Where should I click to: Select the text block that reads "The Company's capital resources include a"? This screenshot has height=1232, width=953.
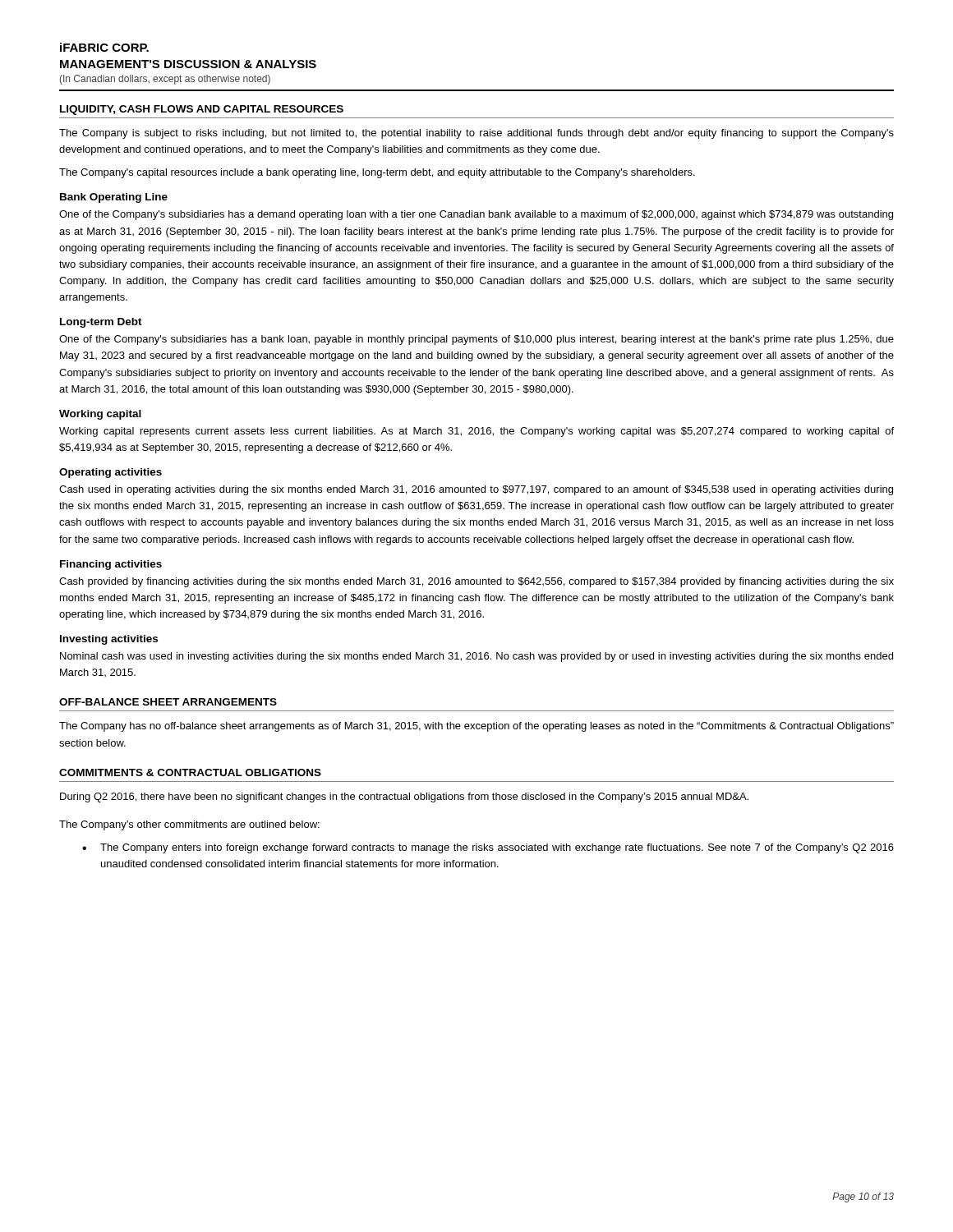(377, 172)
